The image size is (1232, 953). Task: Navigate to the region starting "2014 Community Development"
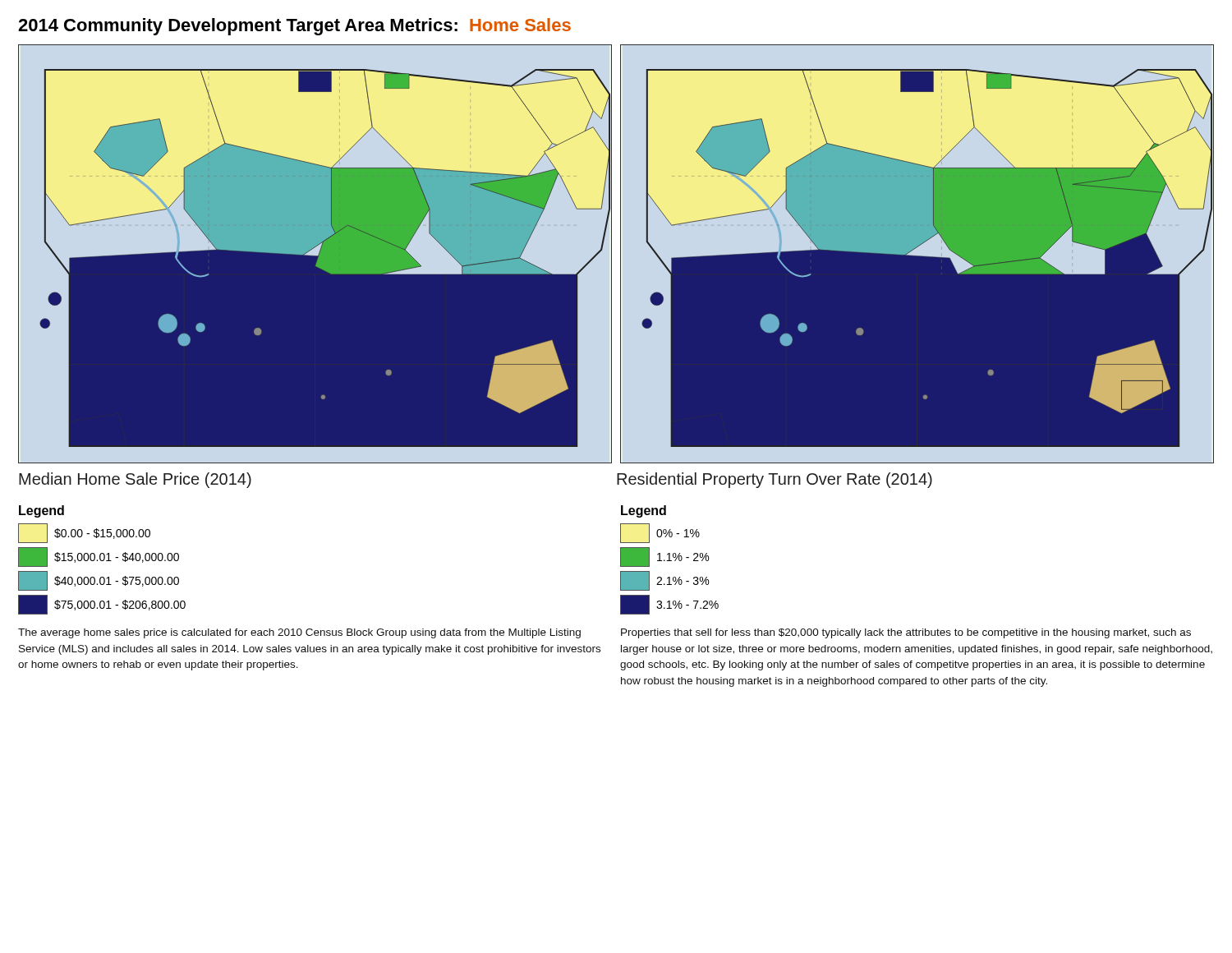(x=295, y=25)
